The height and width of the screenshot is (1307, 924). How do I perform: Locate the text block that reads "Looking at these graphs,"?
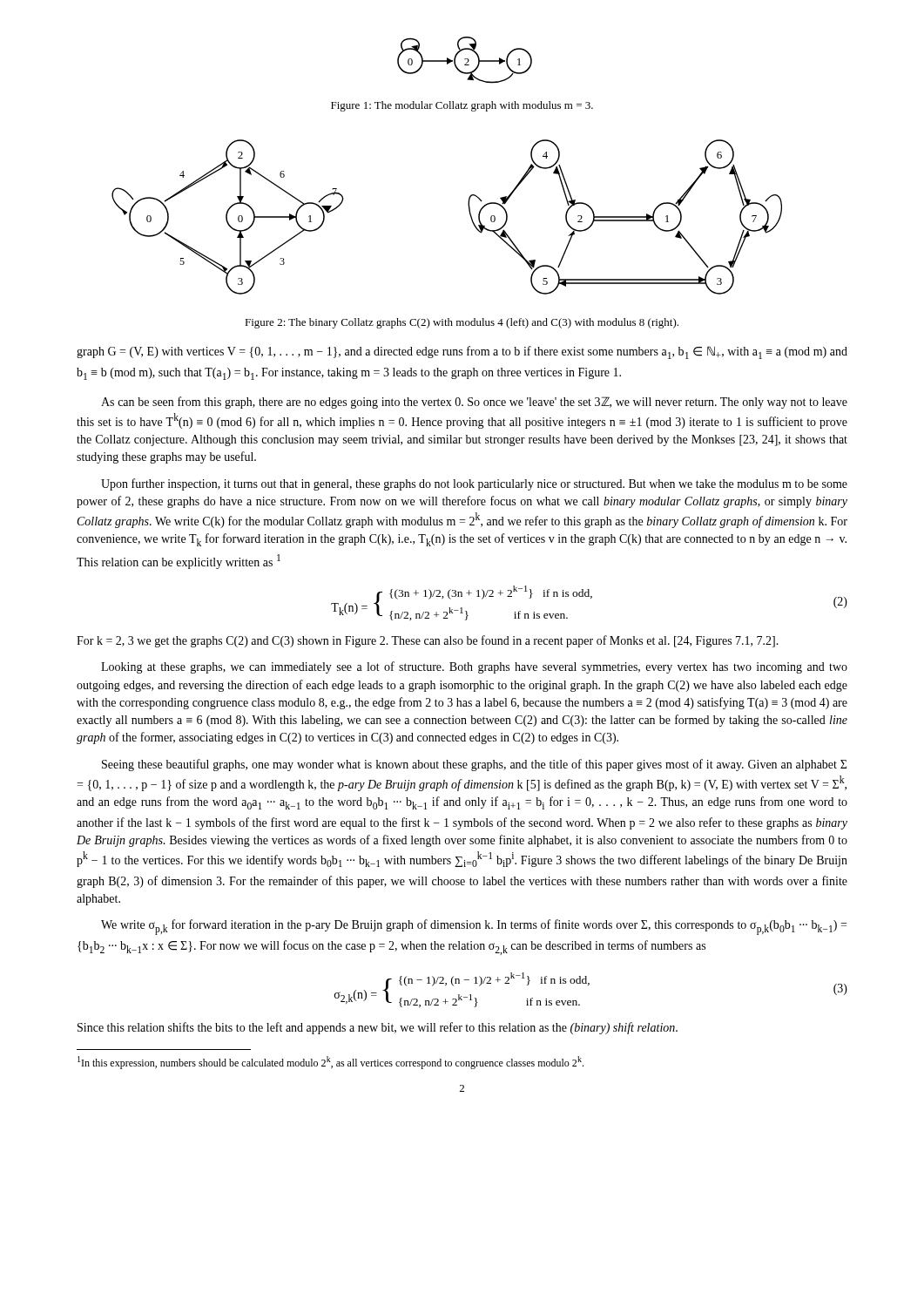(462, 703)
